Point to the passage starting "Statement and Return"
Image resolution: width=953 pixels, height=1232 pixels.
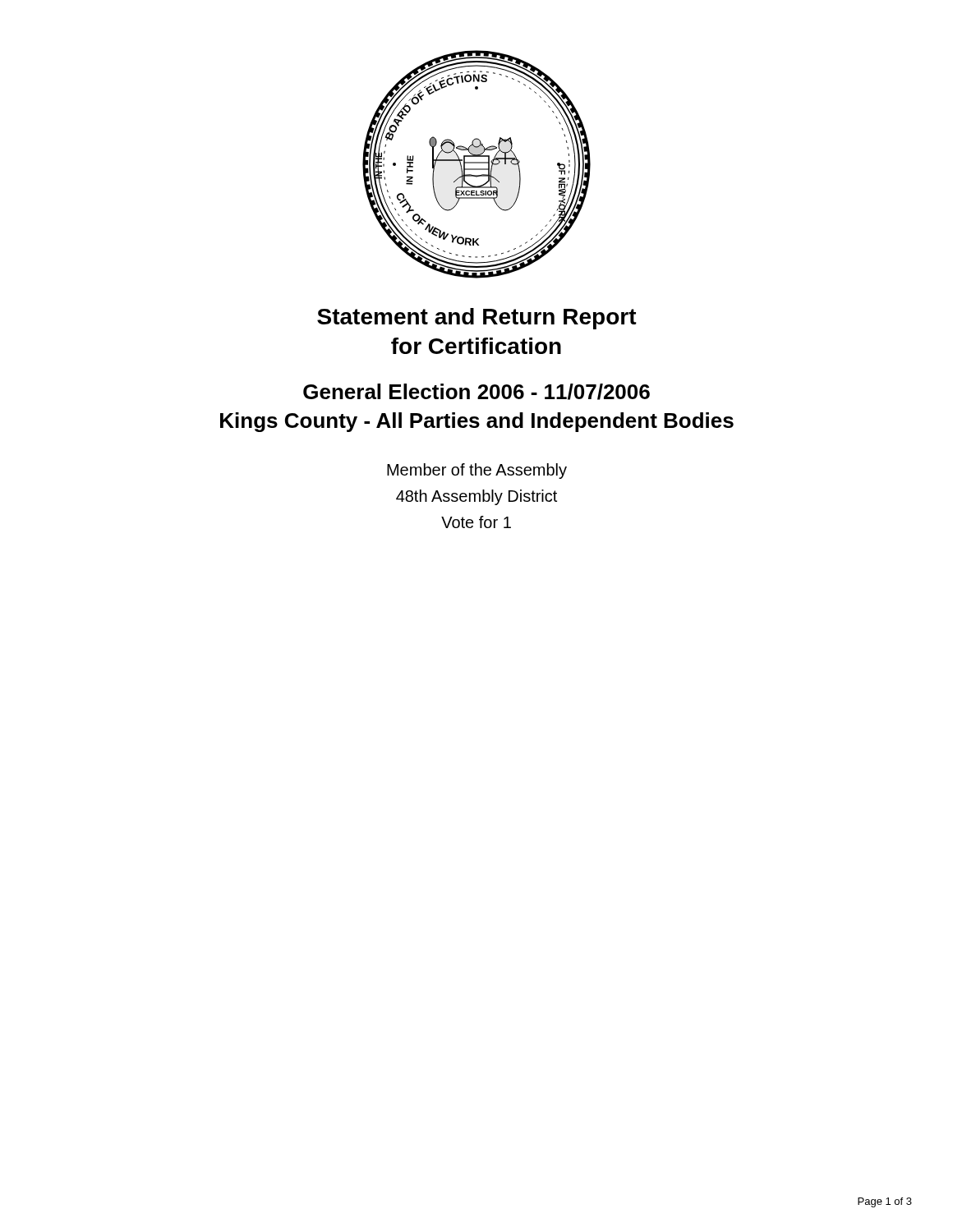[x=476, y=332]
